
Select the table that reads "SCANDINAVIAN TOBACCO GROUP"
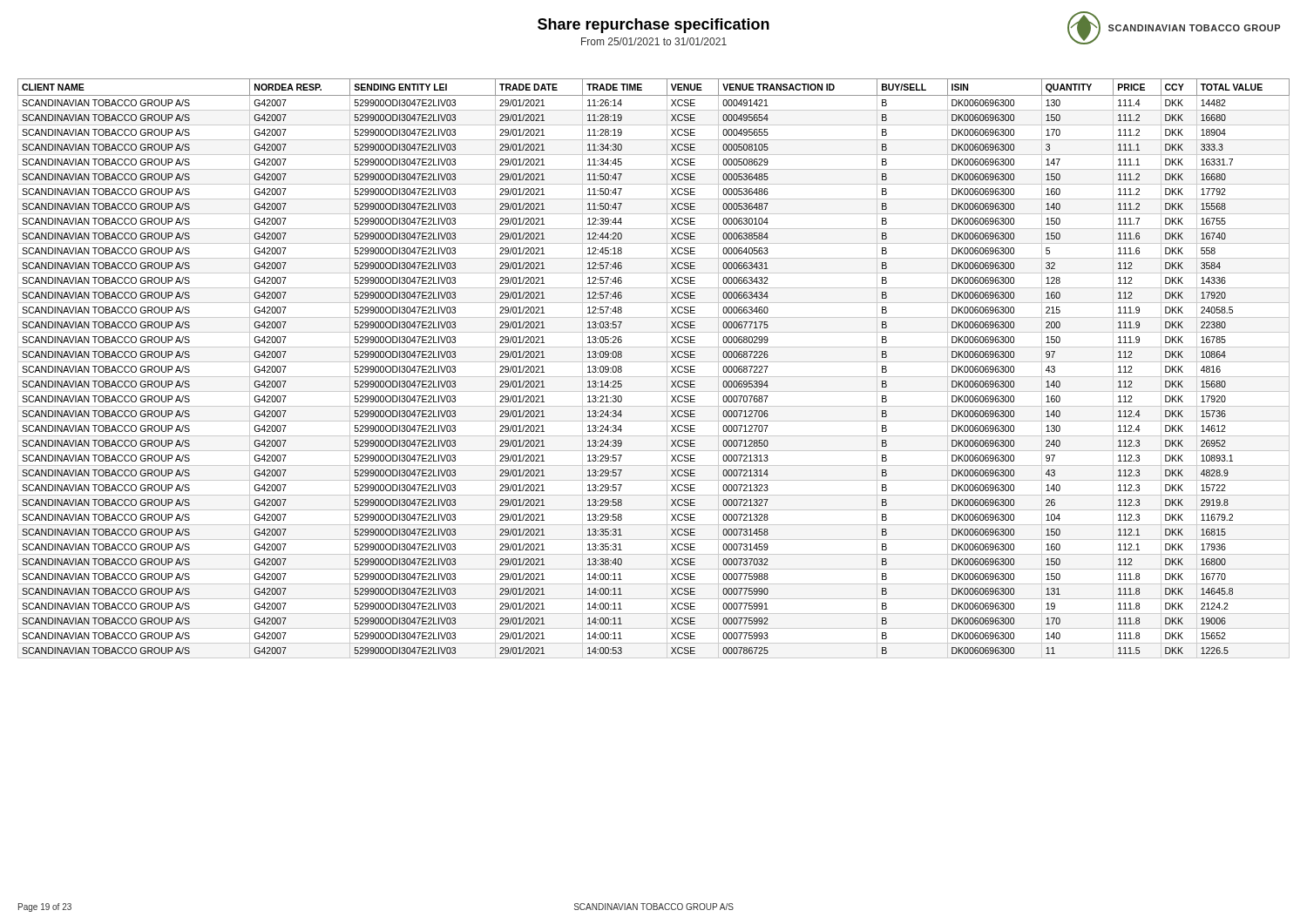[x=654, y=368]
